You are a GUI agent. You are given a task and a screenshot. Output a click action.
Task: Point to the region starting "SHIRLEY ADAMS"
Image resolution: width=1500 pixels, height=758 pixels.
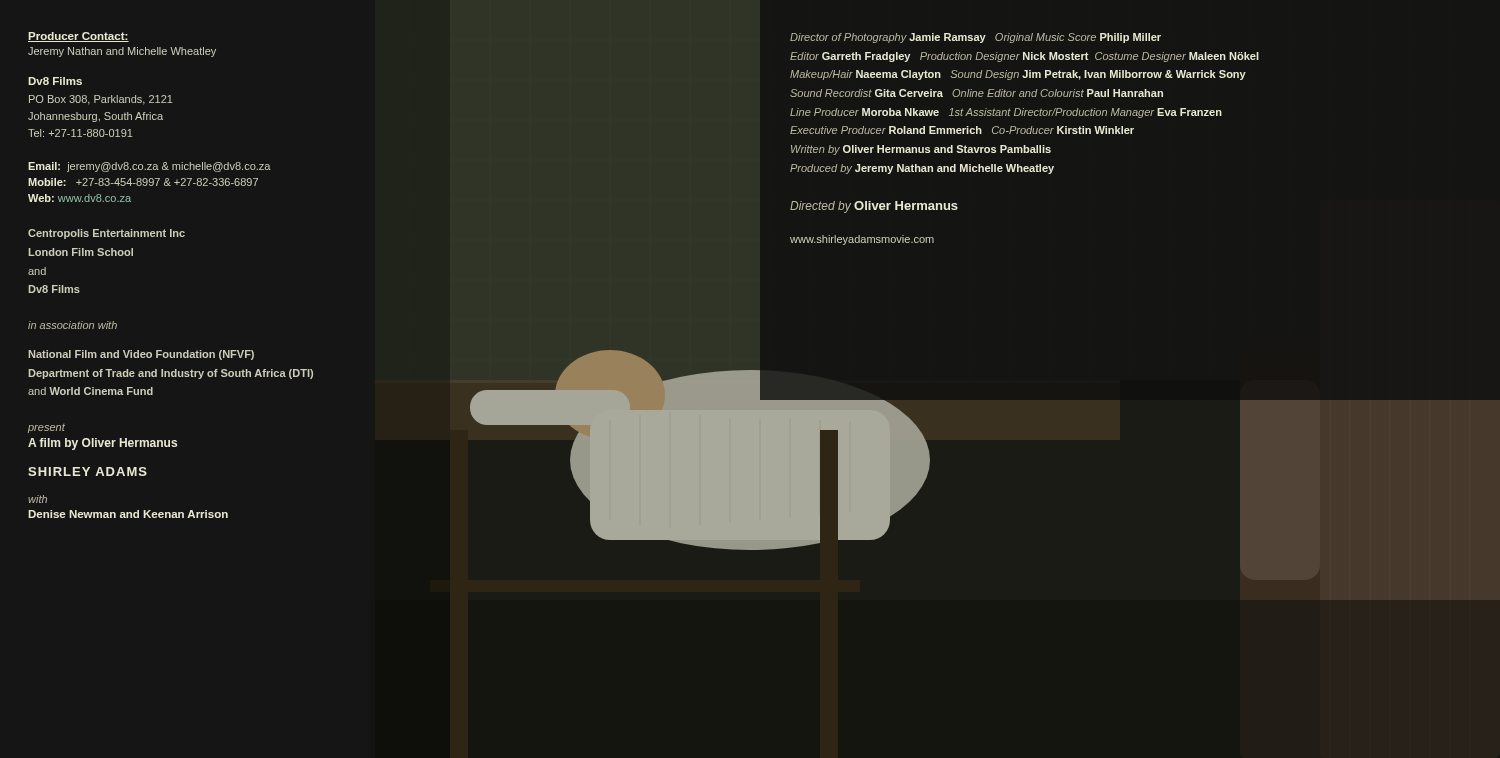pos(88,472)
